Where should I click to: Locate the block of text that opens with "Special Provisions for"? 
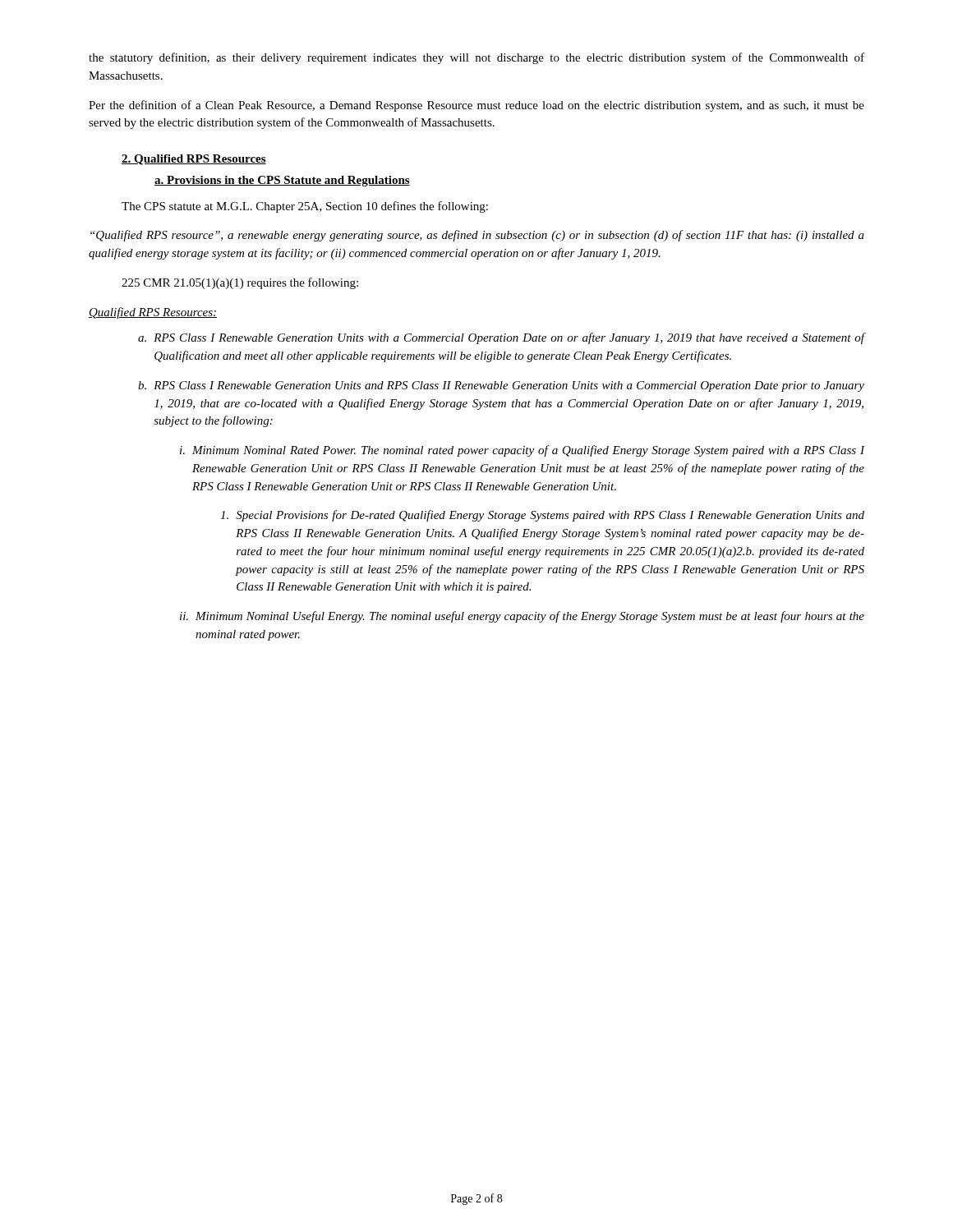(542, 552)
